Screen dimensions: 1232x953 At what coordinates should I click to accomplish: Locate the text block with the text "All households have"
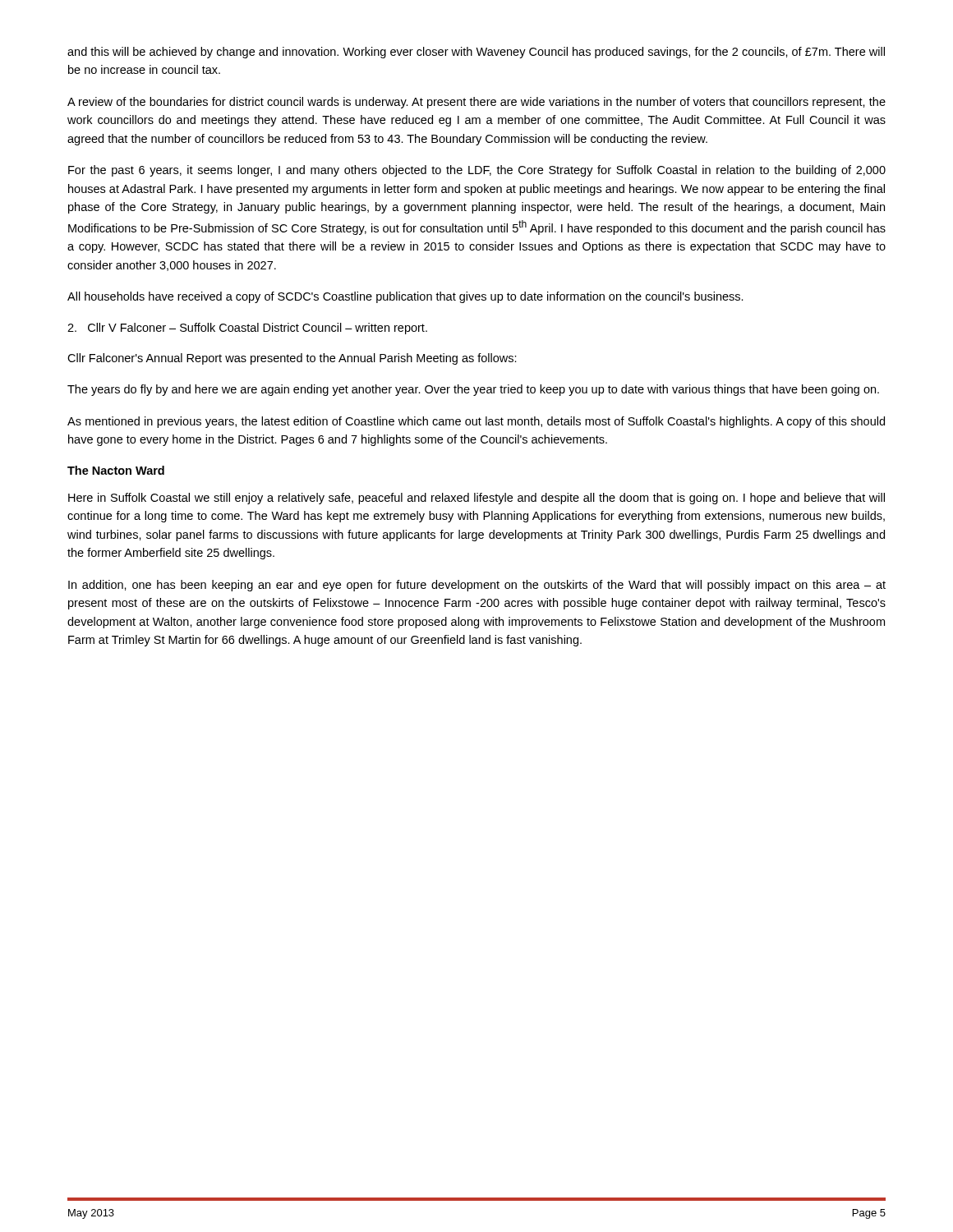(x=406, y=296)
